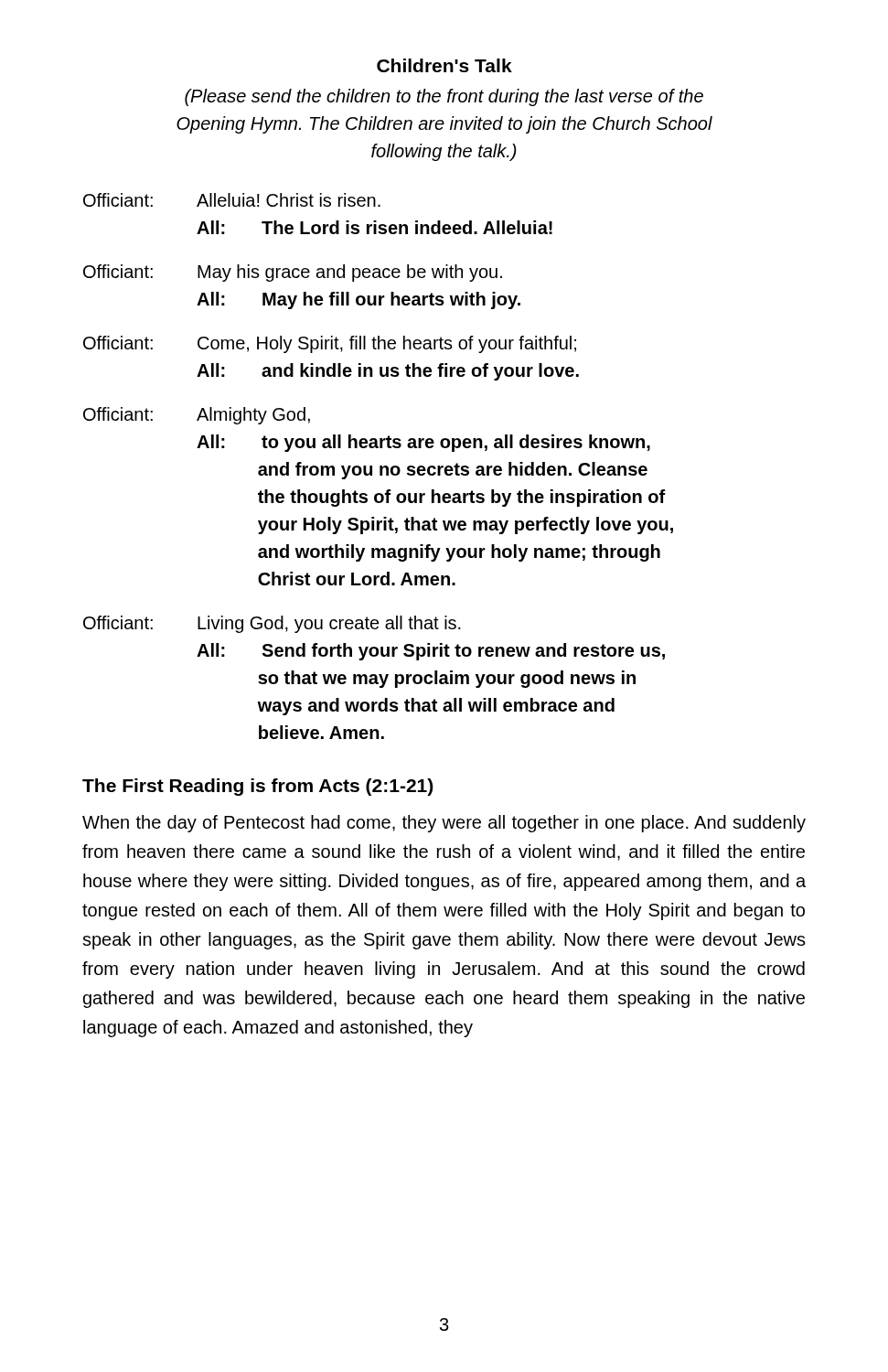888x1372 pixels.
Task: Locate the title
Action: click(x=444, y=65)
